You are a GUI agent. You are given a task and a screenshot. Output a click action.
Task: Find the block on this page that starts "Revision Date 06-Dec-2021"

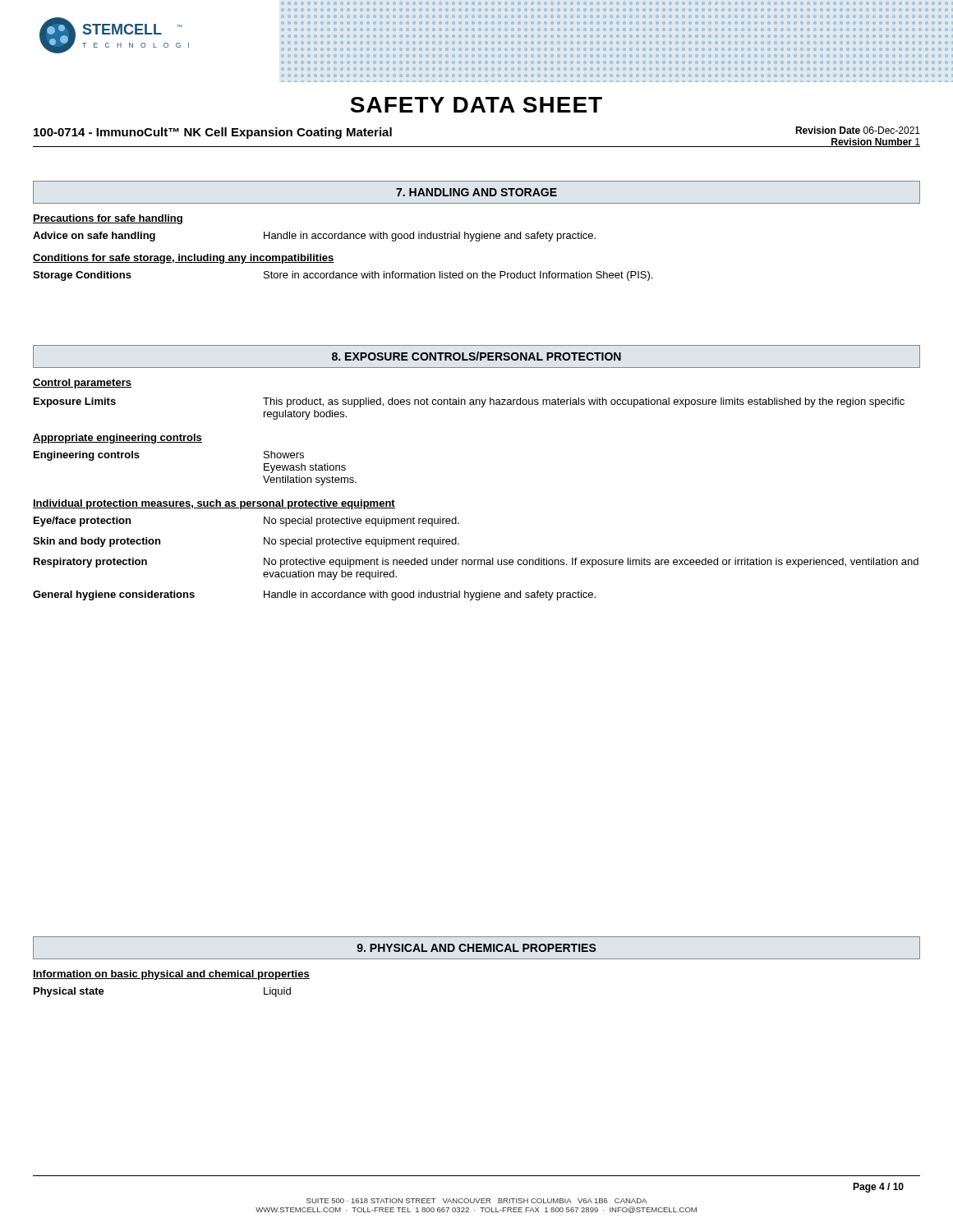(x=858, y=136)
